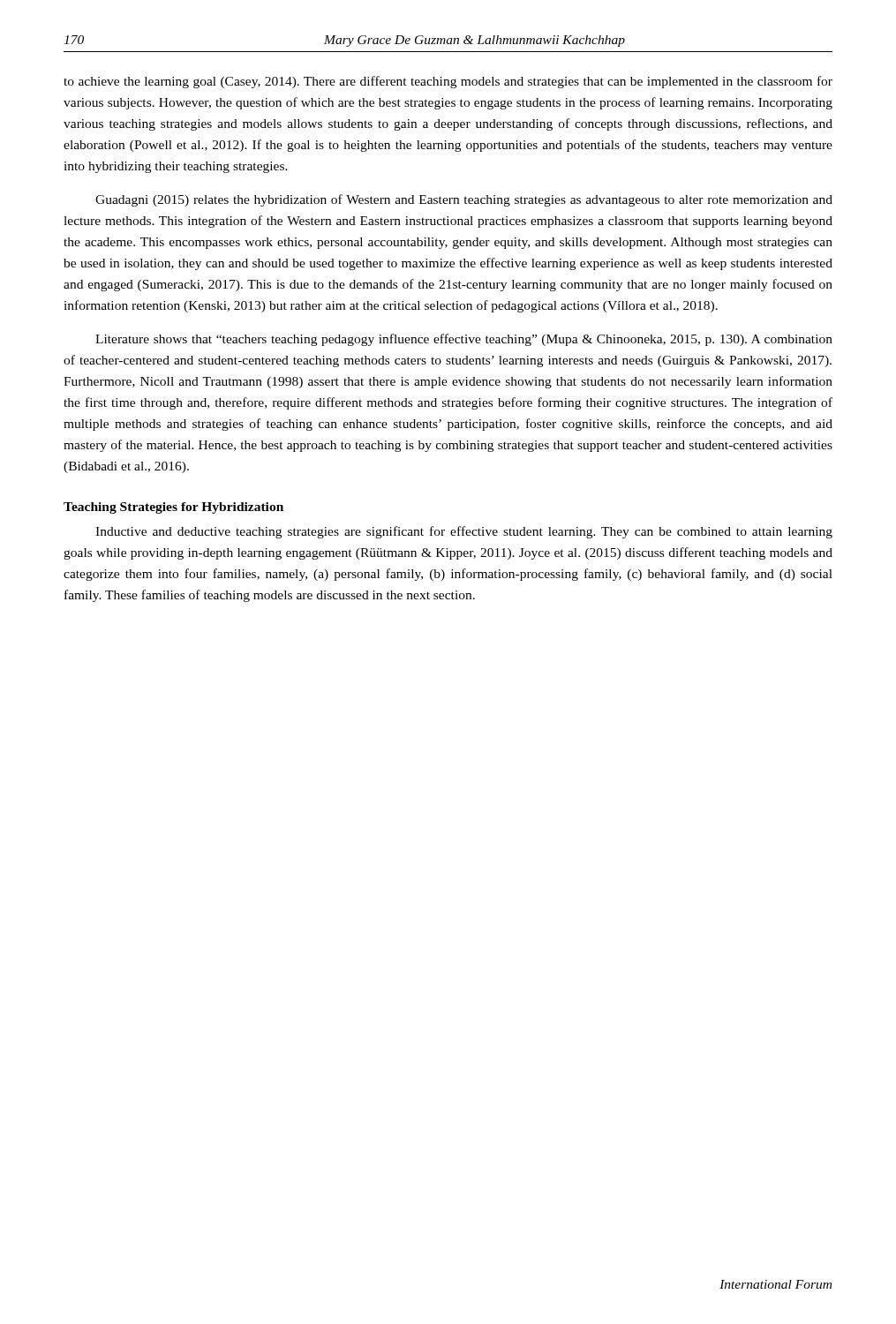Select the text block that says "Literature shows that"
This screenshot has width=896, height=1324.
448,403
